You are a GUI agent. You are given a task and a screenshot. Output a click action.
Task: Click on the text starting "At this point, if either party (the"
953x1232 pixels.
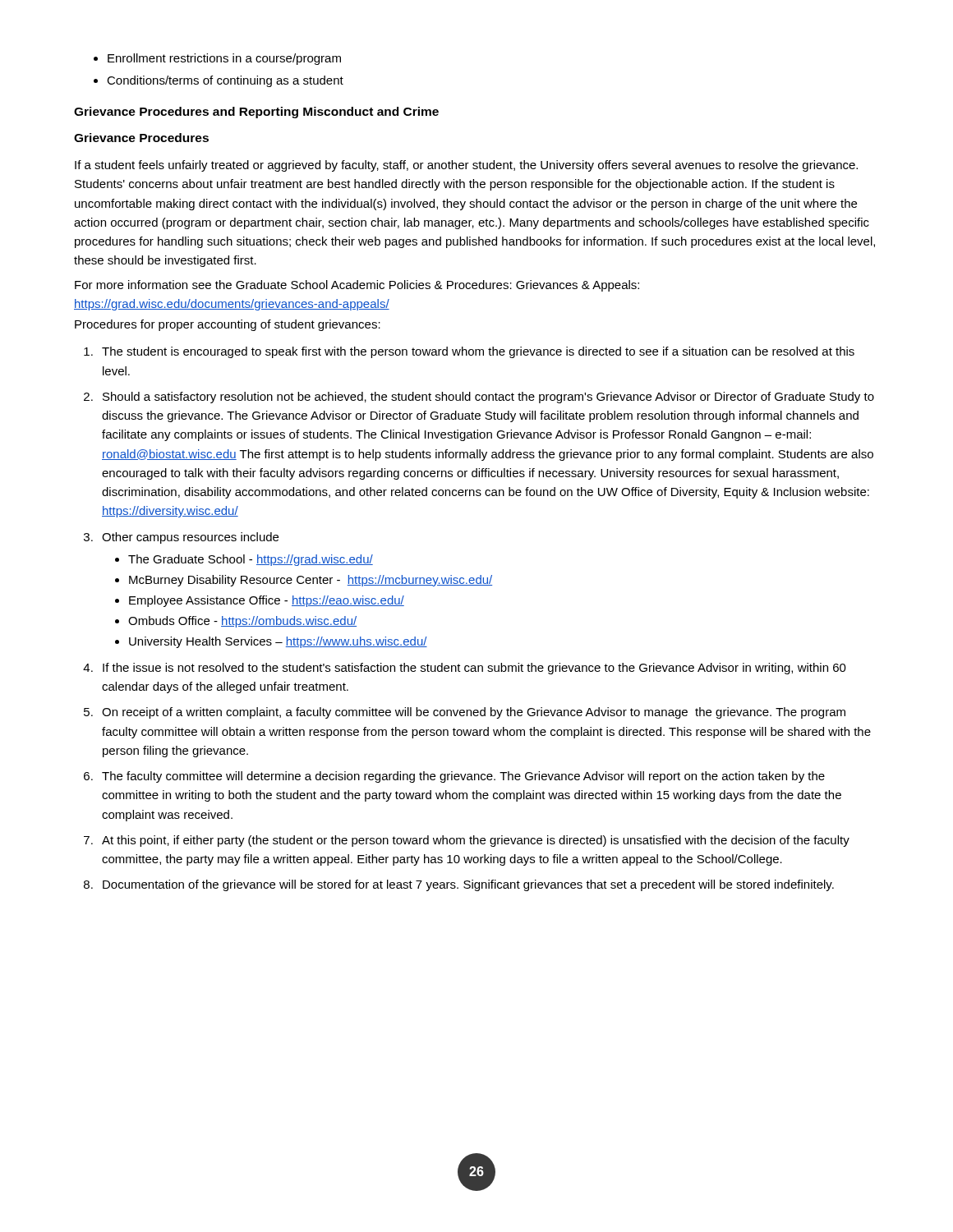coord(476,849)
